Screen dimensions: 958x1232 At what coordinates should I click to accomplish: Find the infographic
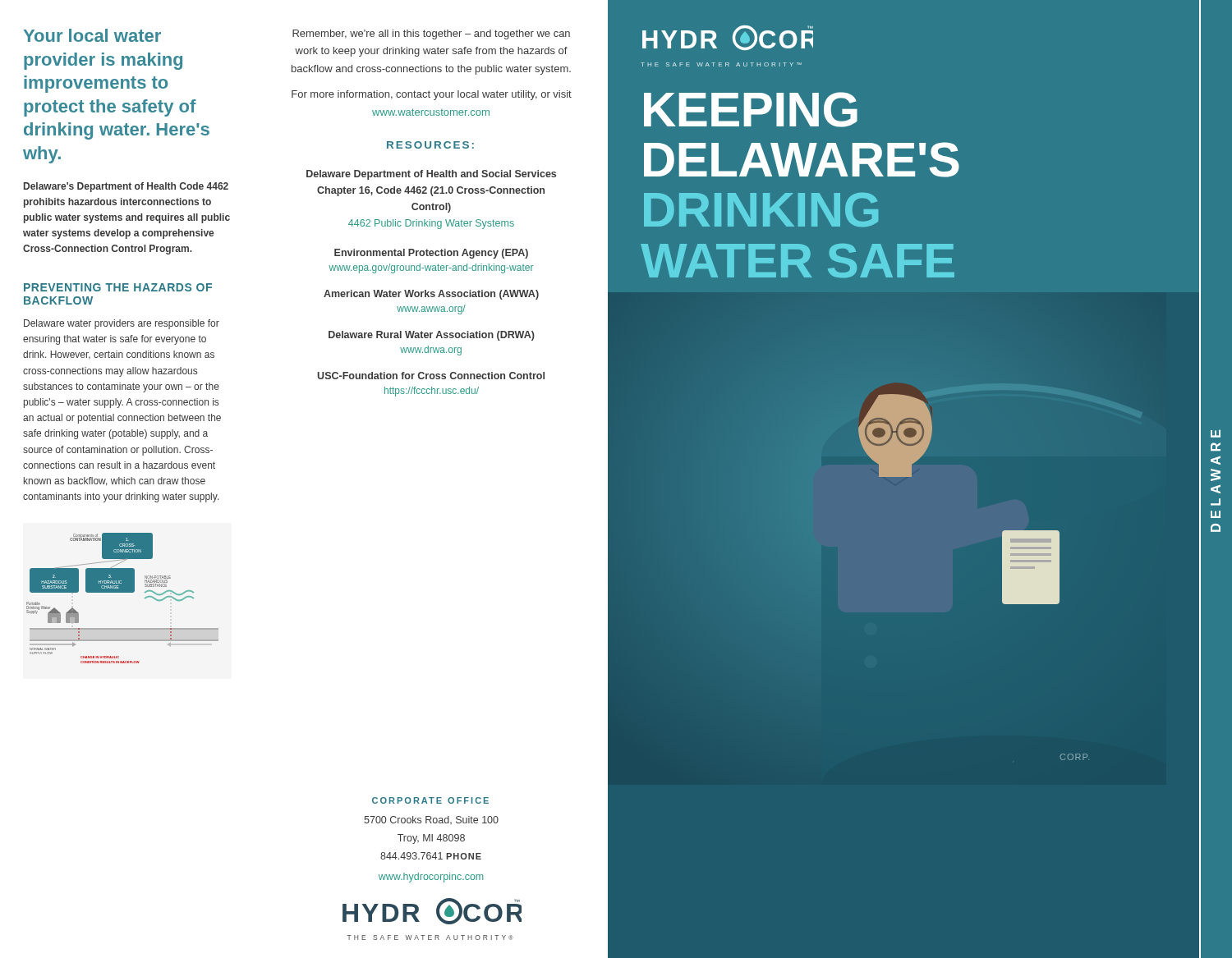127,603
